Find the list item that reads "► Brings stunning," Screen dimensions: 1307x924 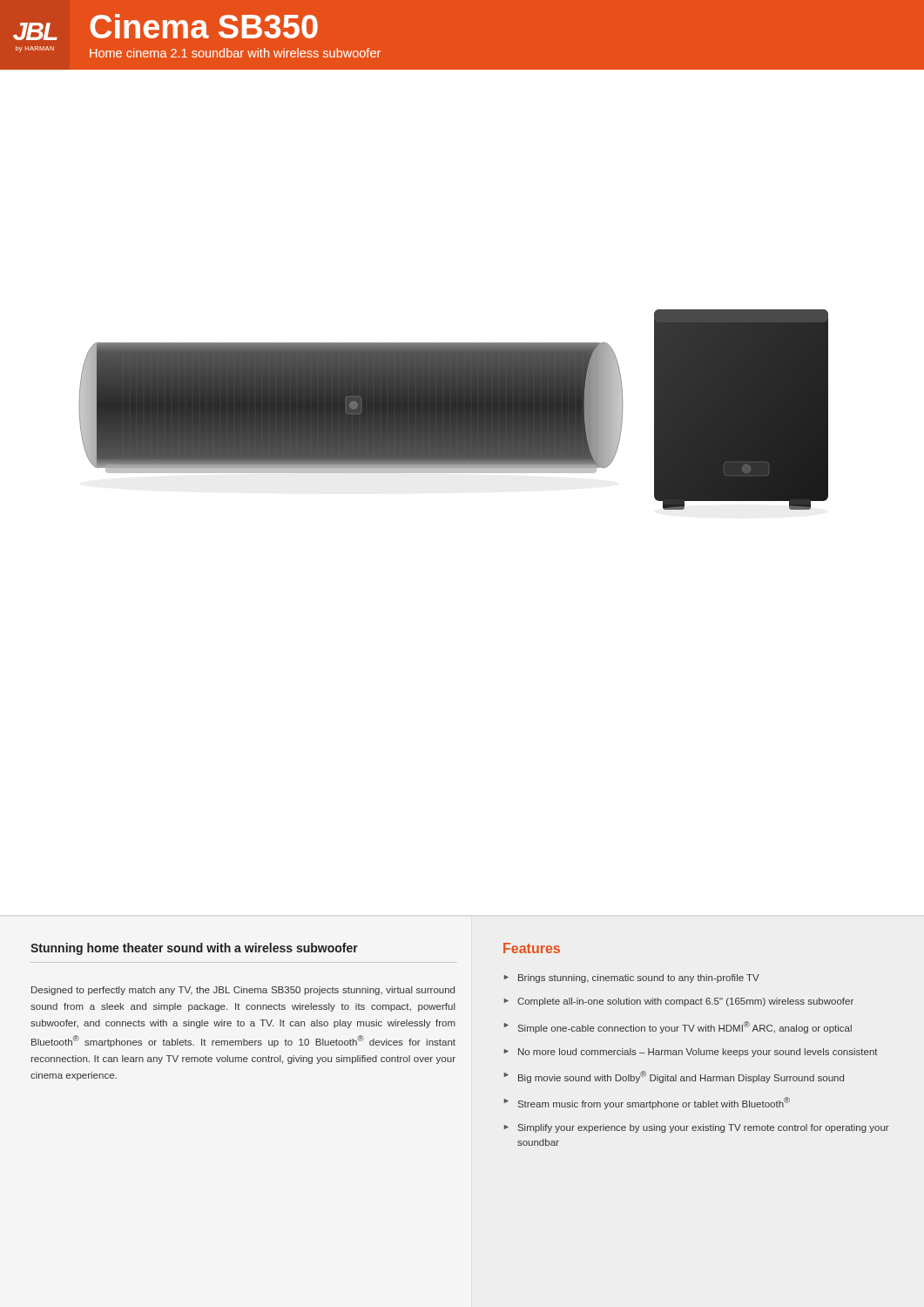(631, 978)
